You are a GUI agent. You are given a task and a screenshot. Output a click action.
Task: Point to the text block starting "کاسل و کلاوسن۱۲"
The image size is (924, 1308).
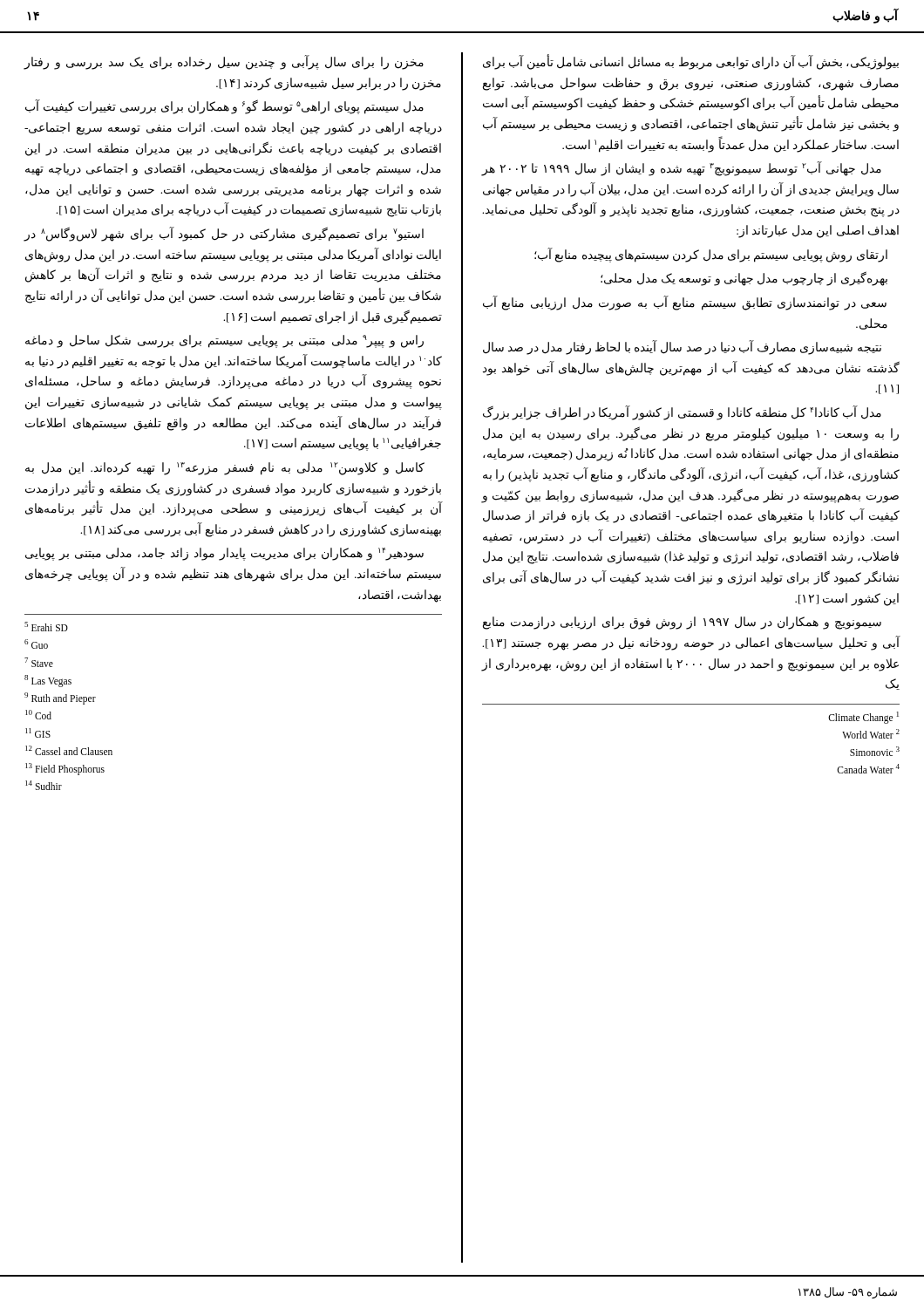point(233,498)
